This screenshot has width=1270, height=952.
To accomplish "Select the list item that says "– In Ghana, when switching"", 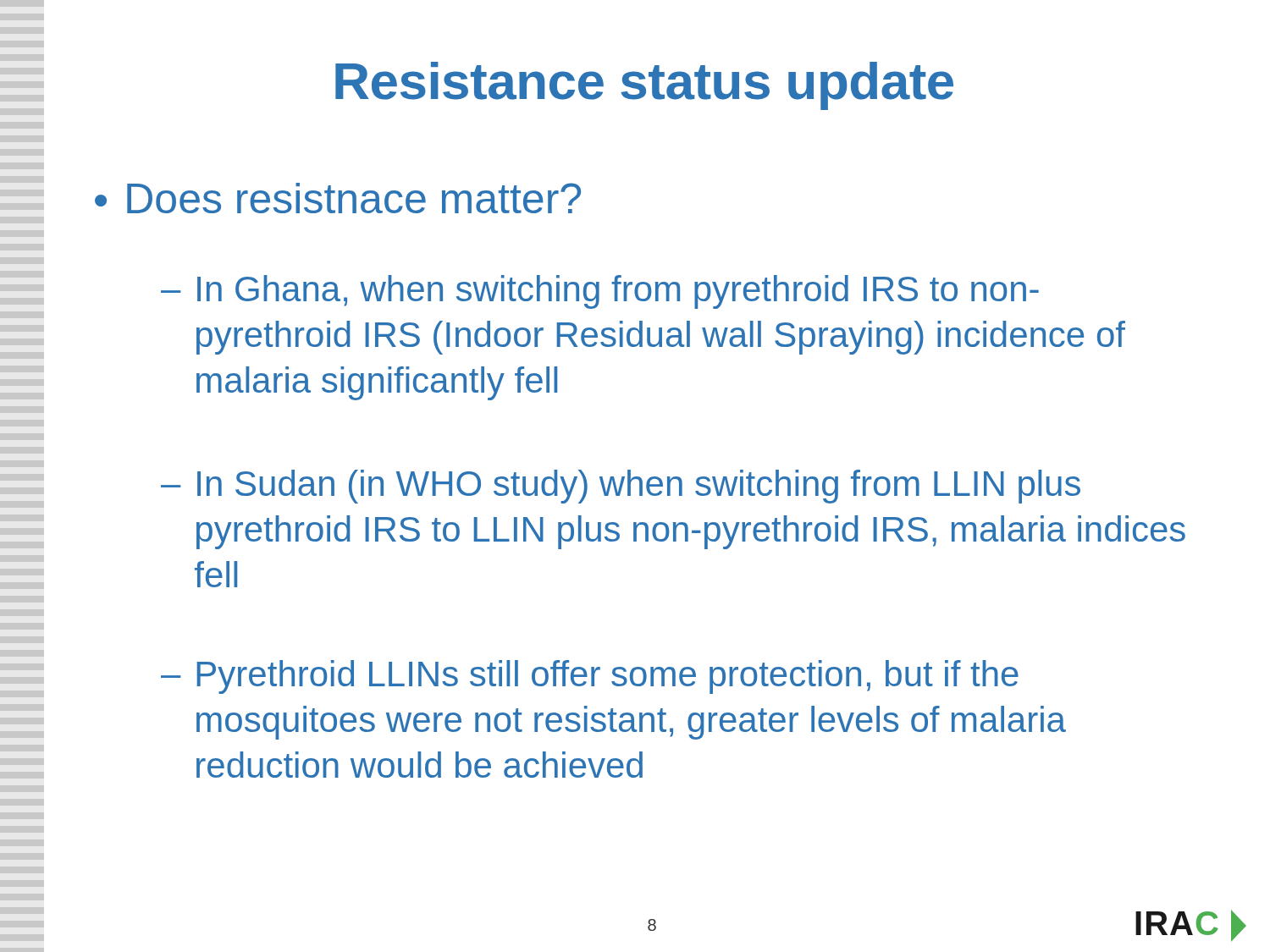I will point(677,335).
